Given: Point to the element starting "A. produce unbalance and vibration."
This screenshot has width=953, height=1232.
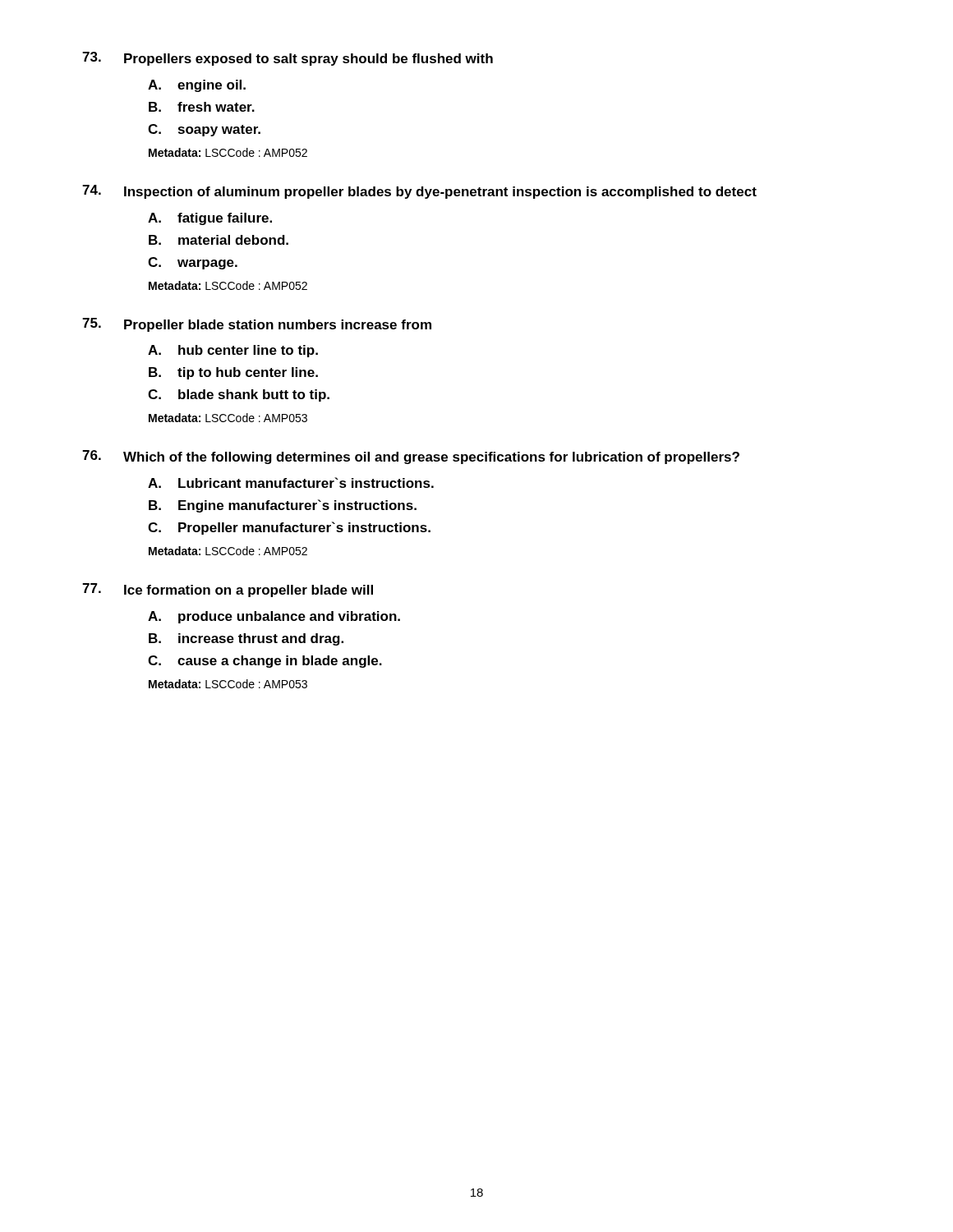Looking at the screenshot, I should pyautogui.click(x=274, y=617).
